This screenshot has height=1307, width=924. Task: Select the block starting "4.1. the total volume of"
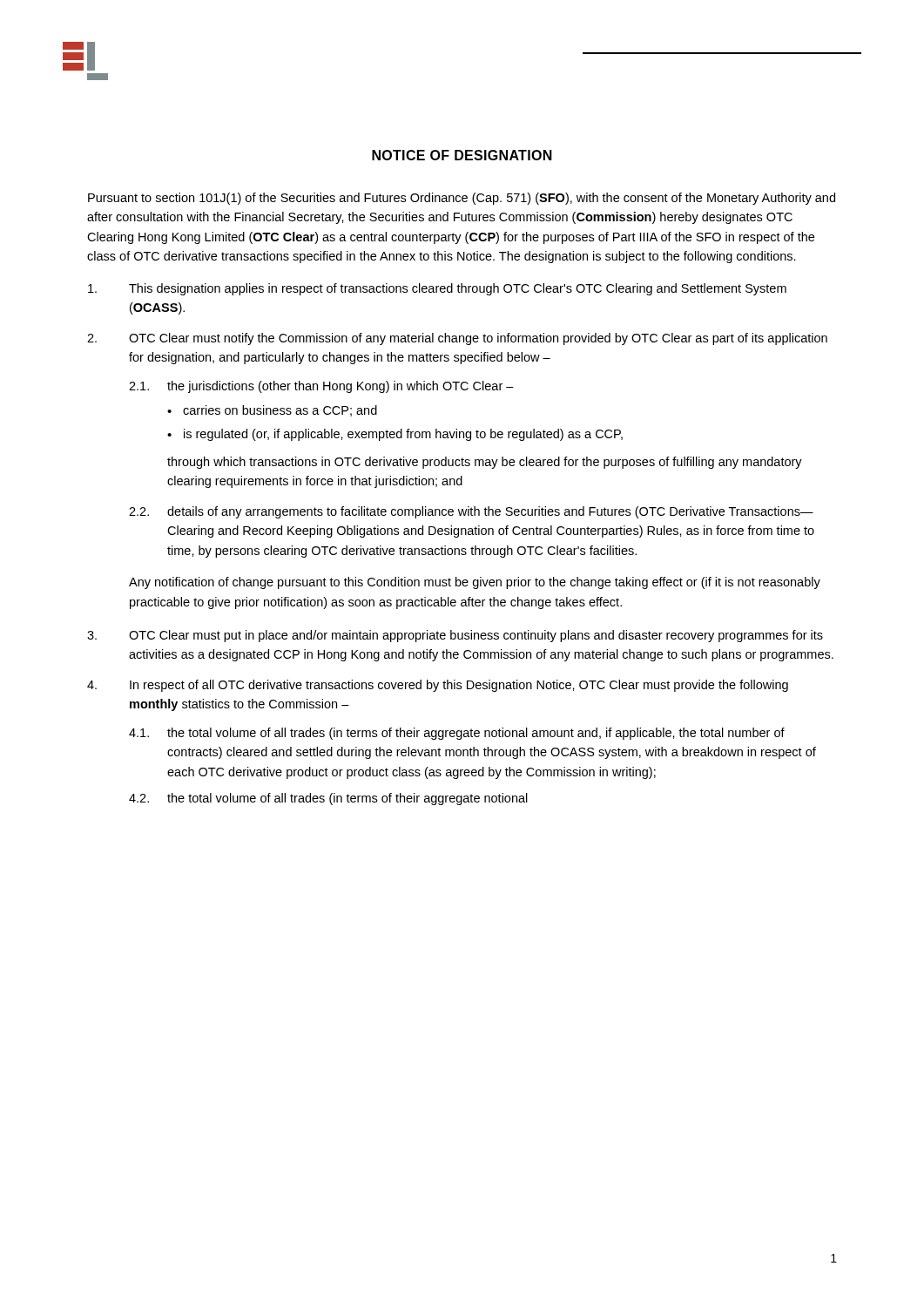click(x=483, y=752)
